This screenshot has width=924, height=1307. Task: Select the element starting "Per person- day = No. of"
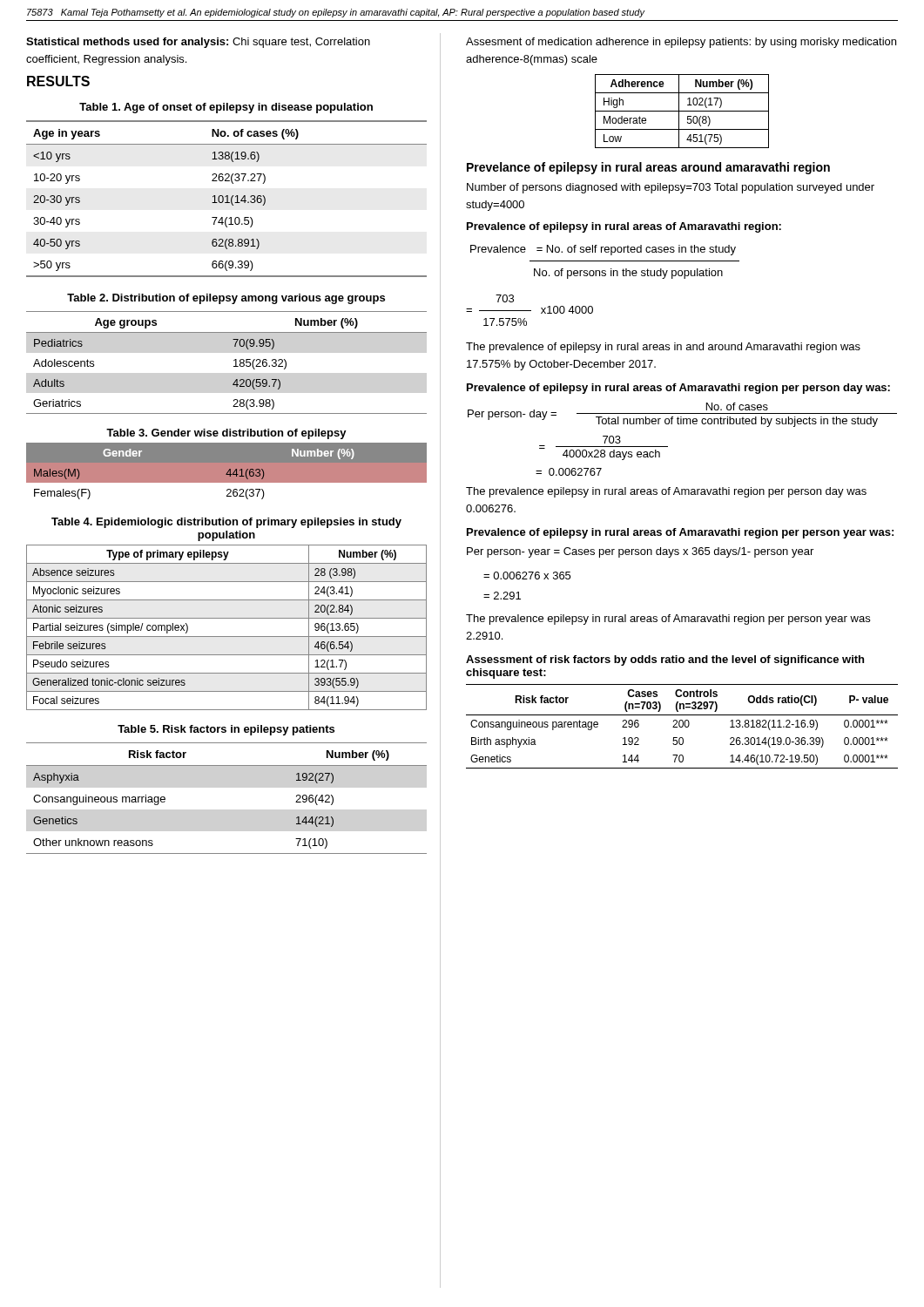682,415
